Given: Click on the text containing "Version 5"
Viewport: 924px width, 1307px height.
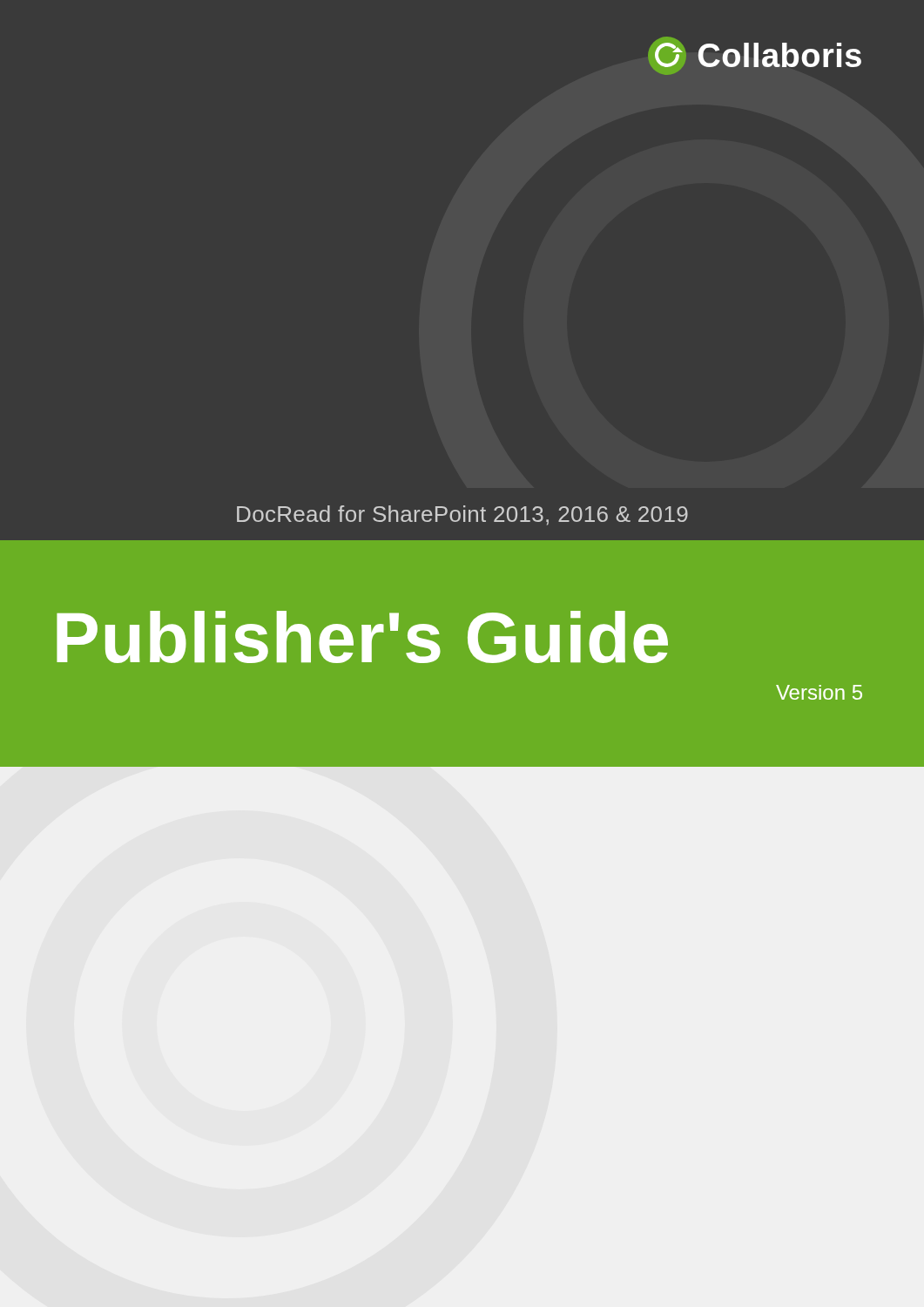Looking at the screenshot, I should [x=819, y=692].
